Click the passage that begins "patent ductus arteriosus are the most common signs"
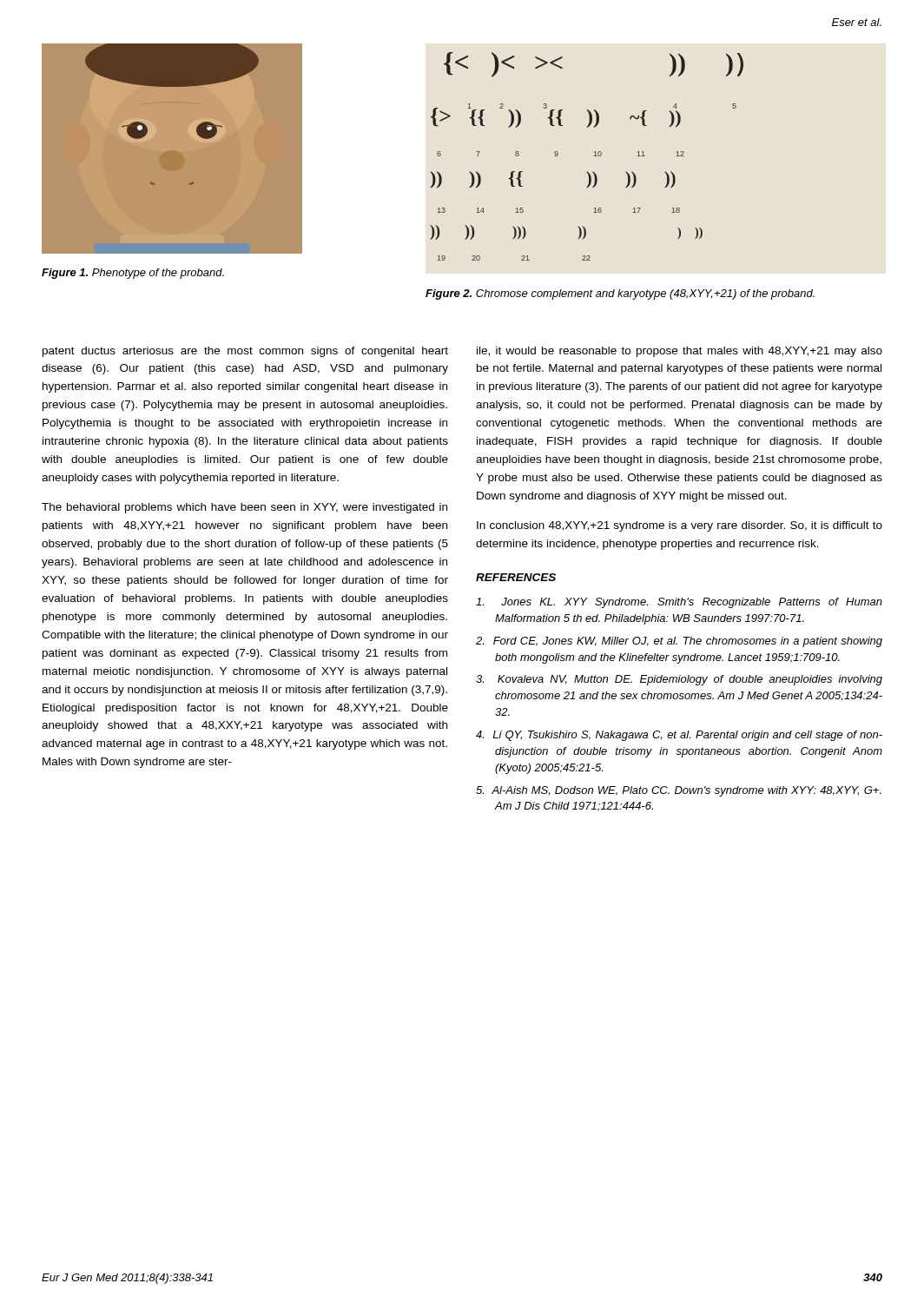Screen dimensions: 1303x924 [245, 557]
